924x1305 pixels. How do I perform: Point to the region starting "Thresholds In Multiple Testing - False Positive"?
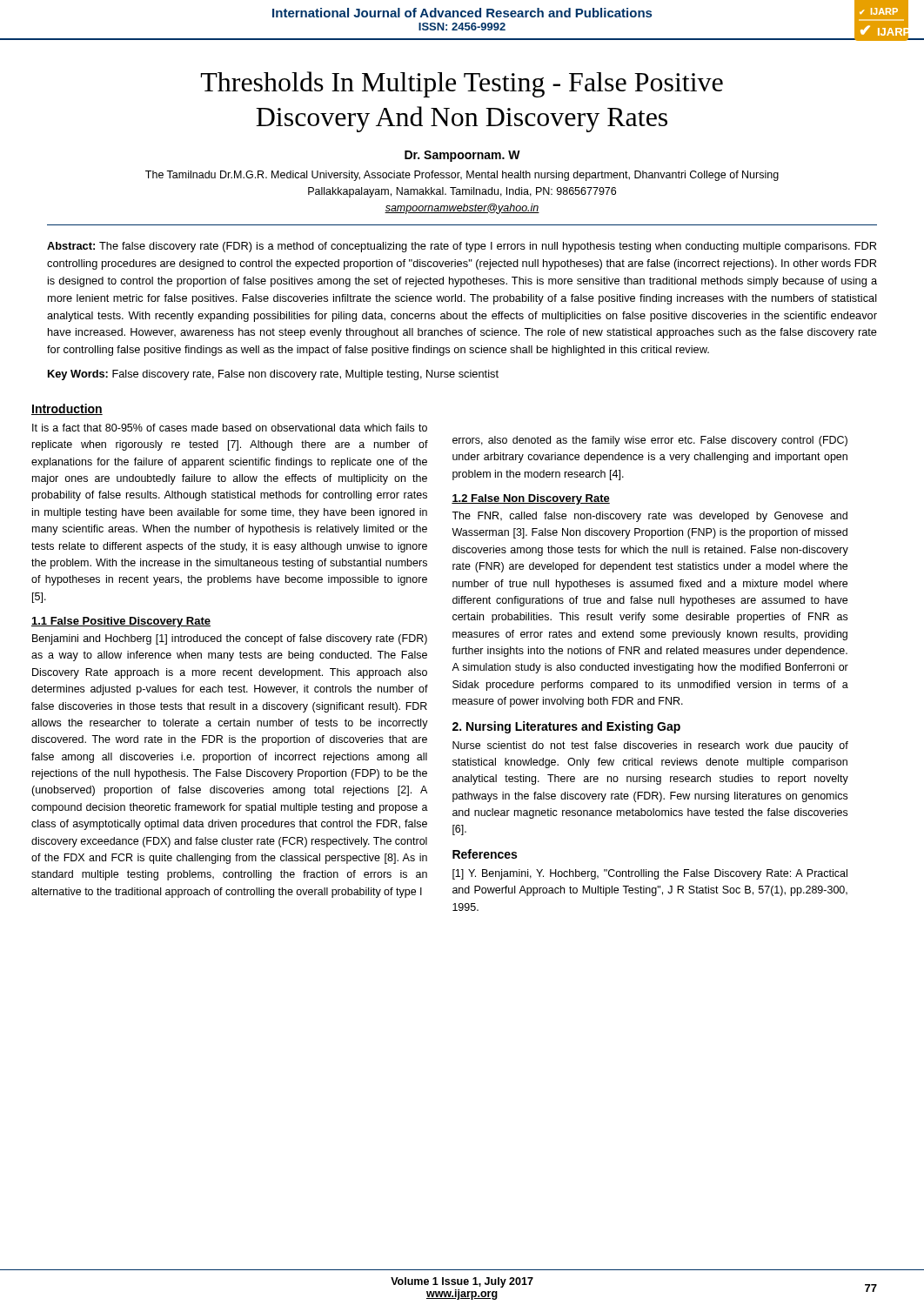coord(462,99)
